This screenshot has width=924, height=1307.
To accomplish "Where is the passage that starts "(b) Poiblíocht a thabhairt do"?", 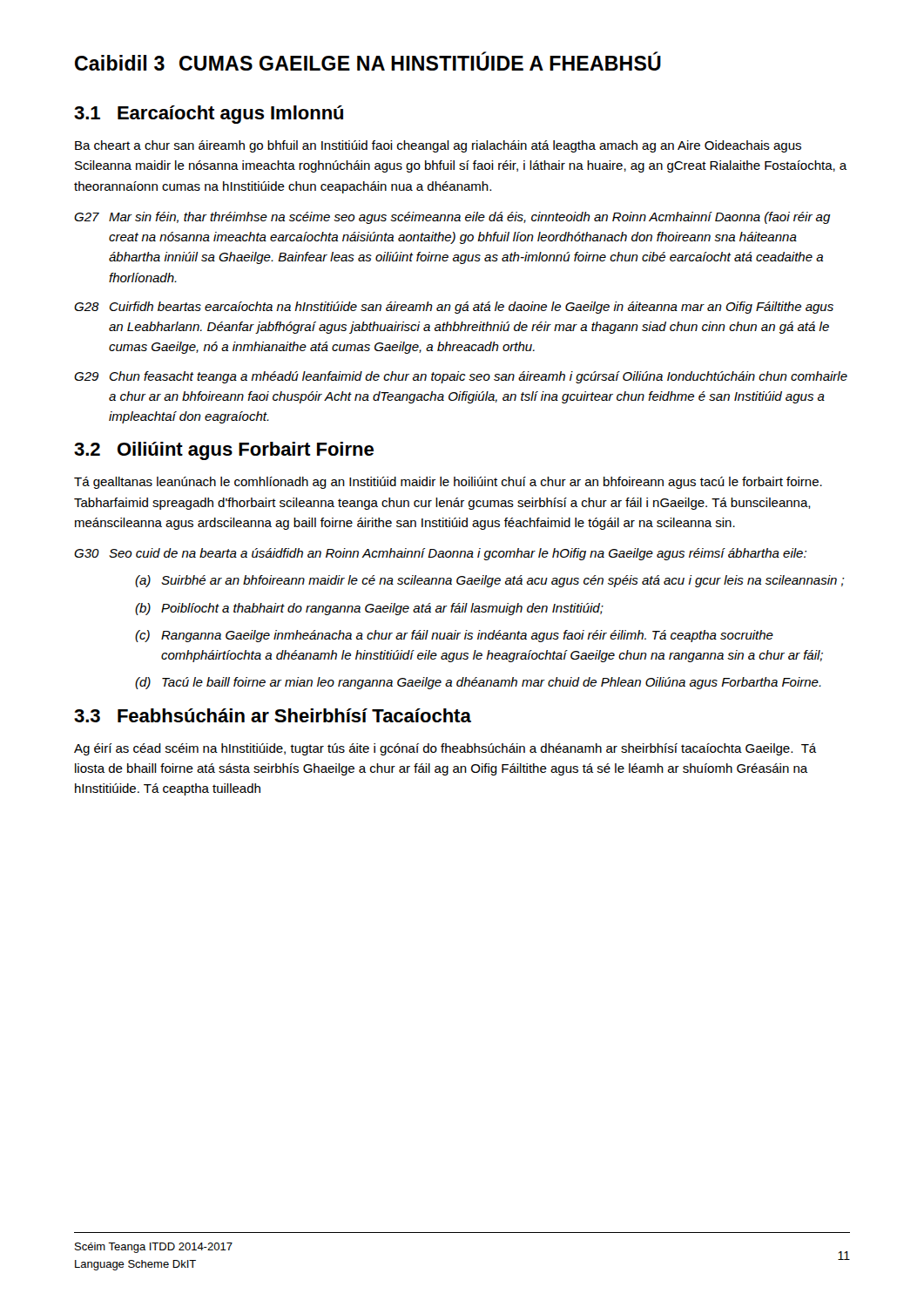I will (479, 607).
